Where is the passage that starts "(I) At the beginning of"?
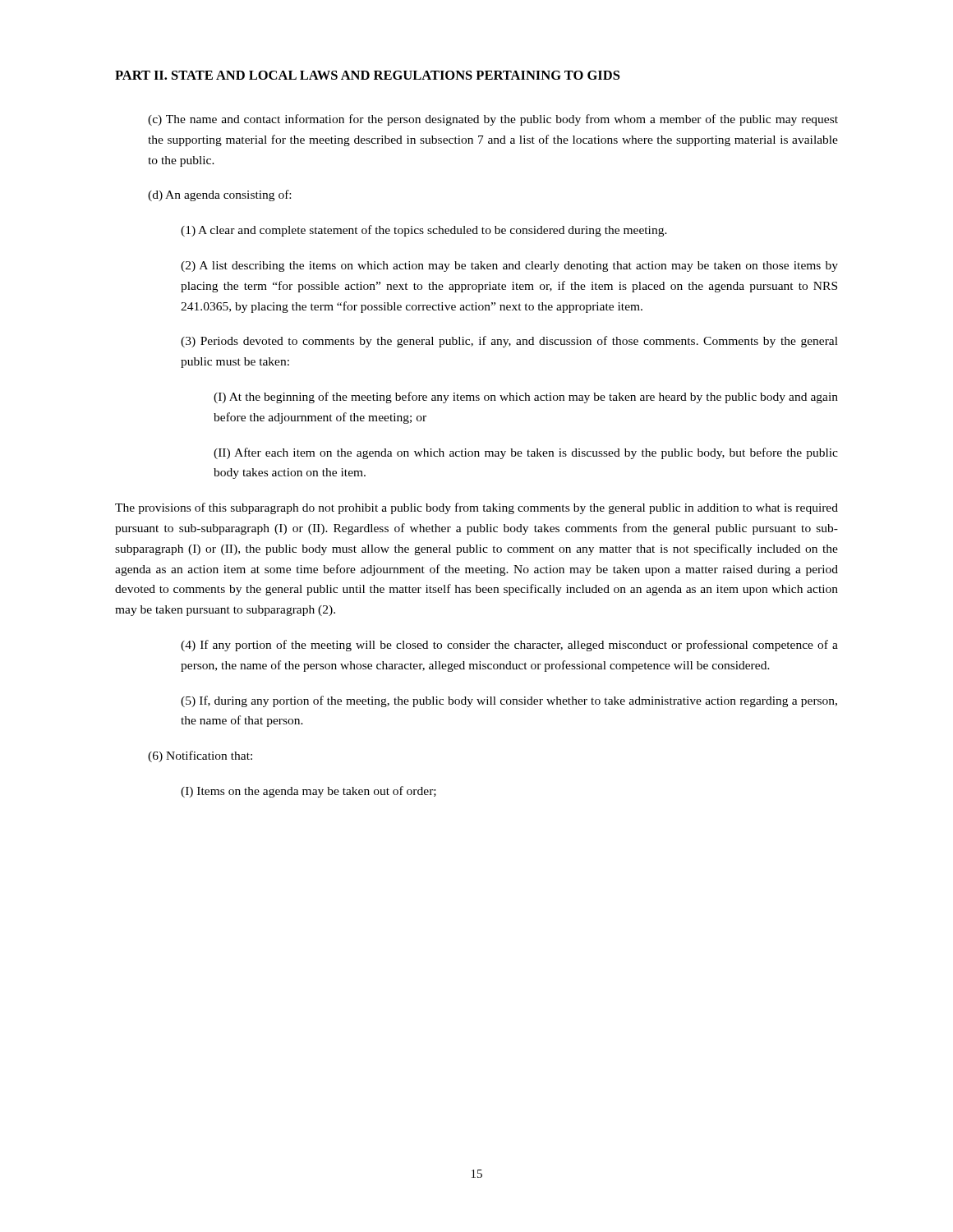The image size is (953, 1232). (x=526, y=406)
